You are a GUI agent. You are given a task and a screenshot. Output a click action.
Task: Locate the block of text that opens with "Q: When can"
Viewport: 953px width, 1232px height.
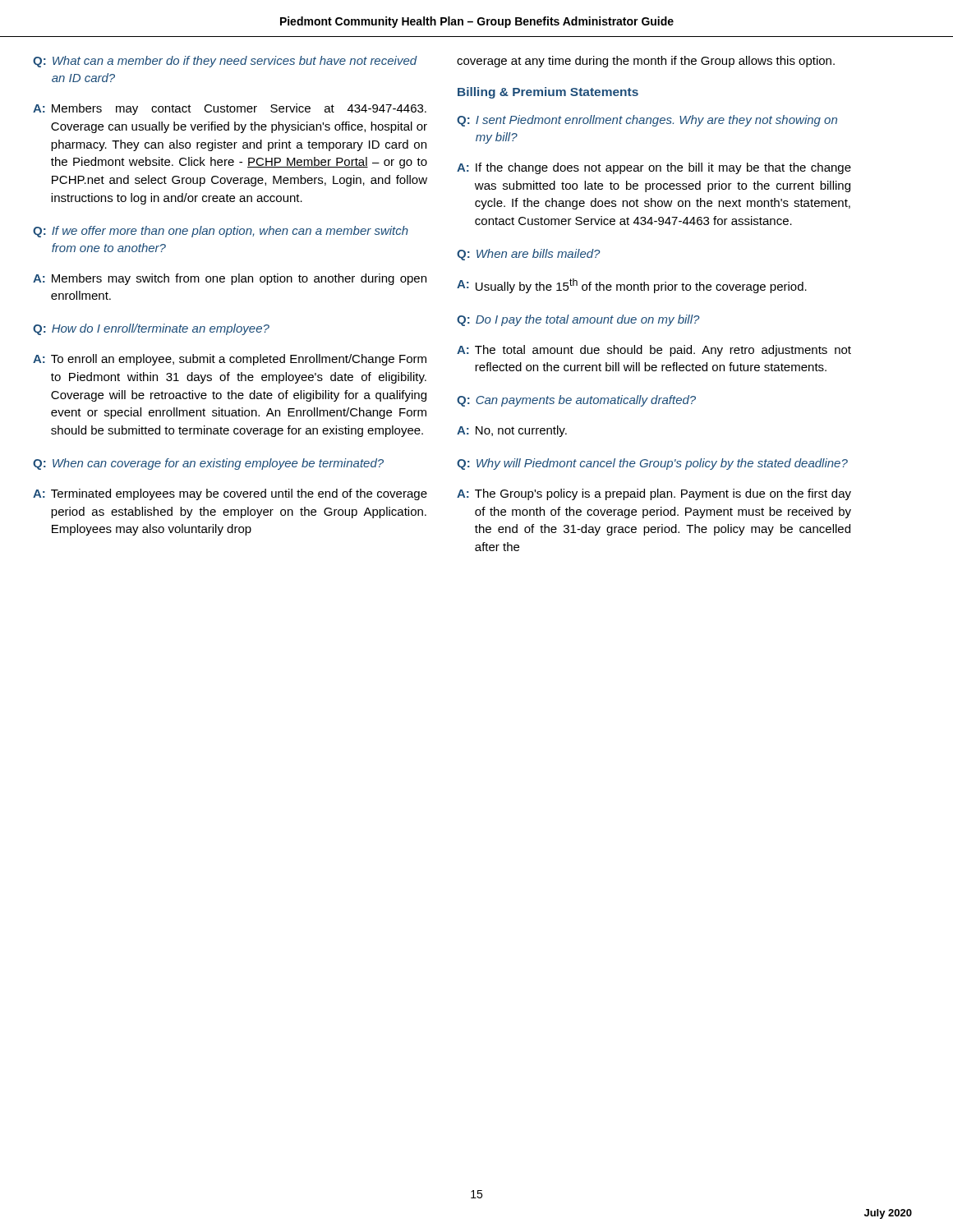pyautogui.click(x=208, y=463)
